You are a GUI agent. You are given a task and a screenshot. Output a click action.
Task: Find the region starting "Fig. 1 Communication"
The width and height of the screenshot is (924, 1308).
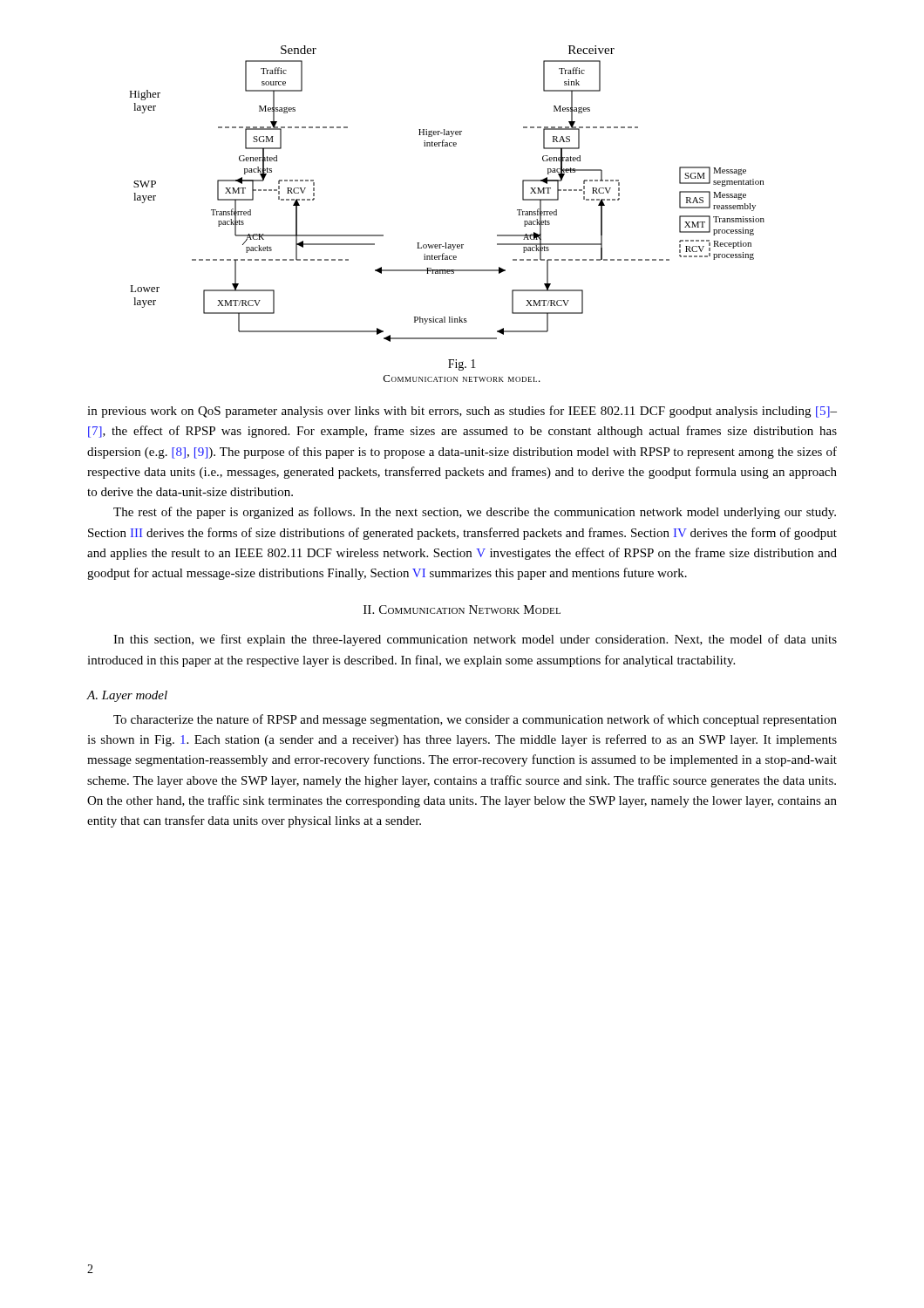(x=462, y=371)
